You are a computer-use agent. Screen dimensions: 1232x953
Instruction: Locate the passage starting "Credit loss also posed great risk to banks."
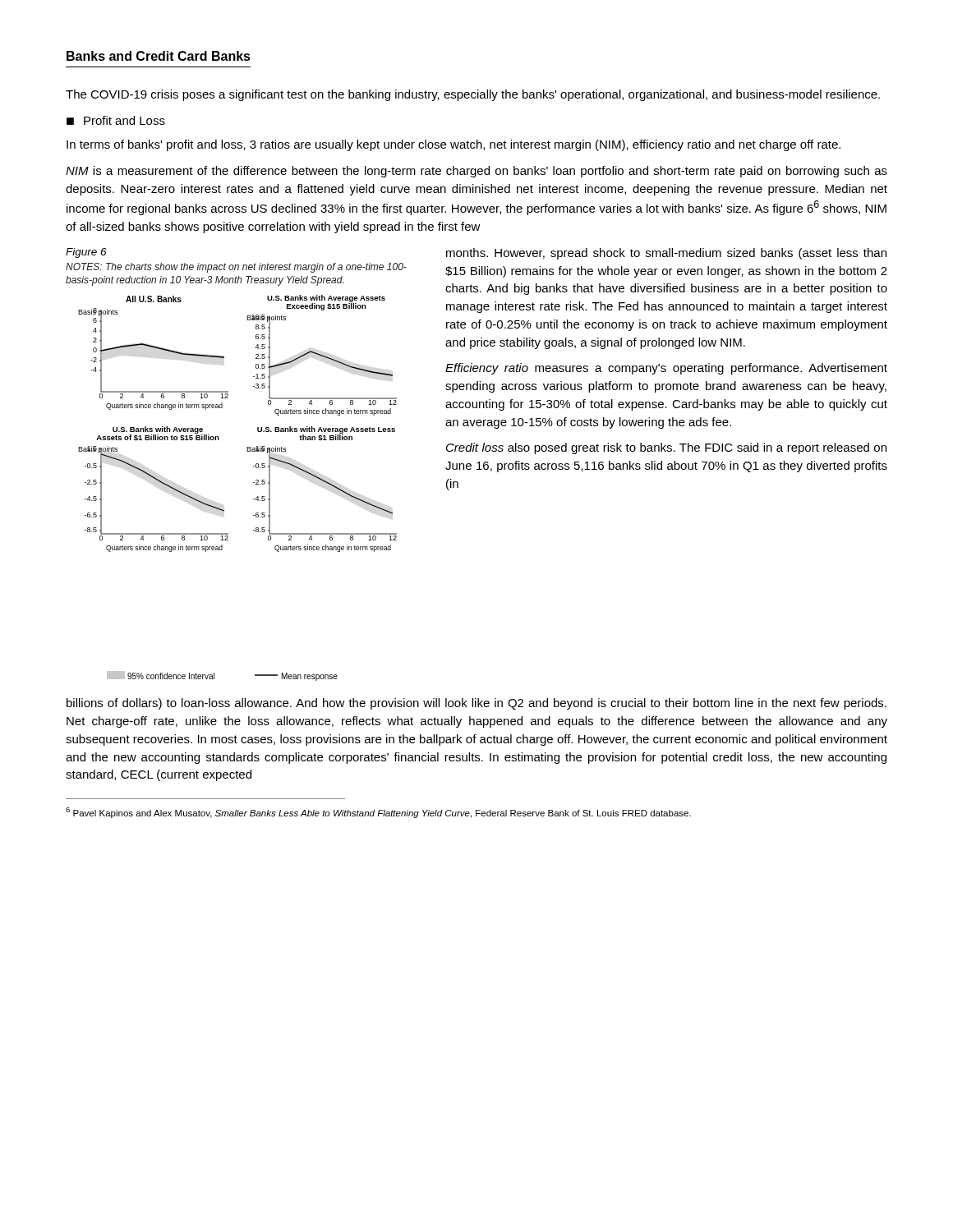(666, 466)
